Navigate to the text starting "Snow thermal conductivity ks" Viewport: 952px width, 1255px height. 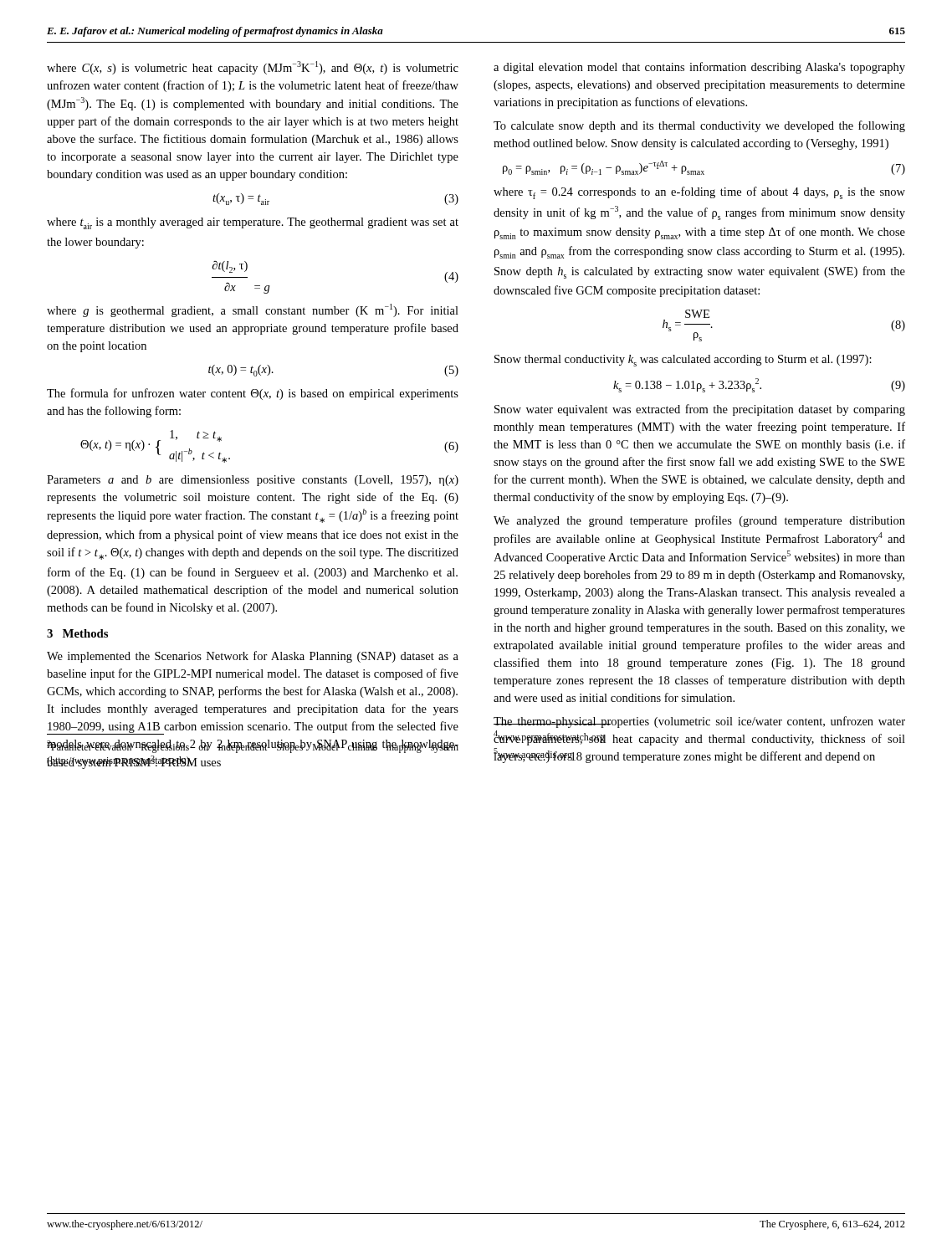click(x=699, y=360)
